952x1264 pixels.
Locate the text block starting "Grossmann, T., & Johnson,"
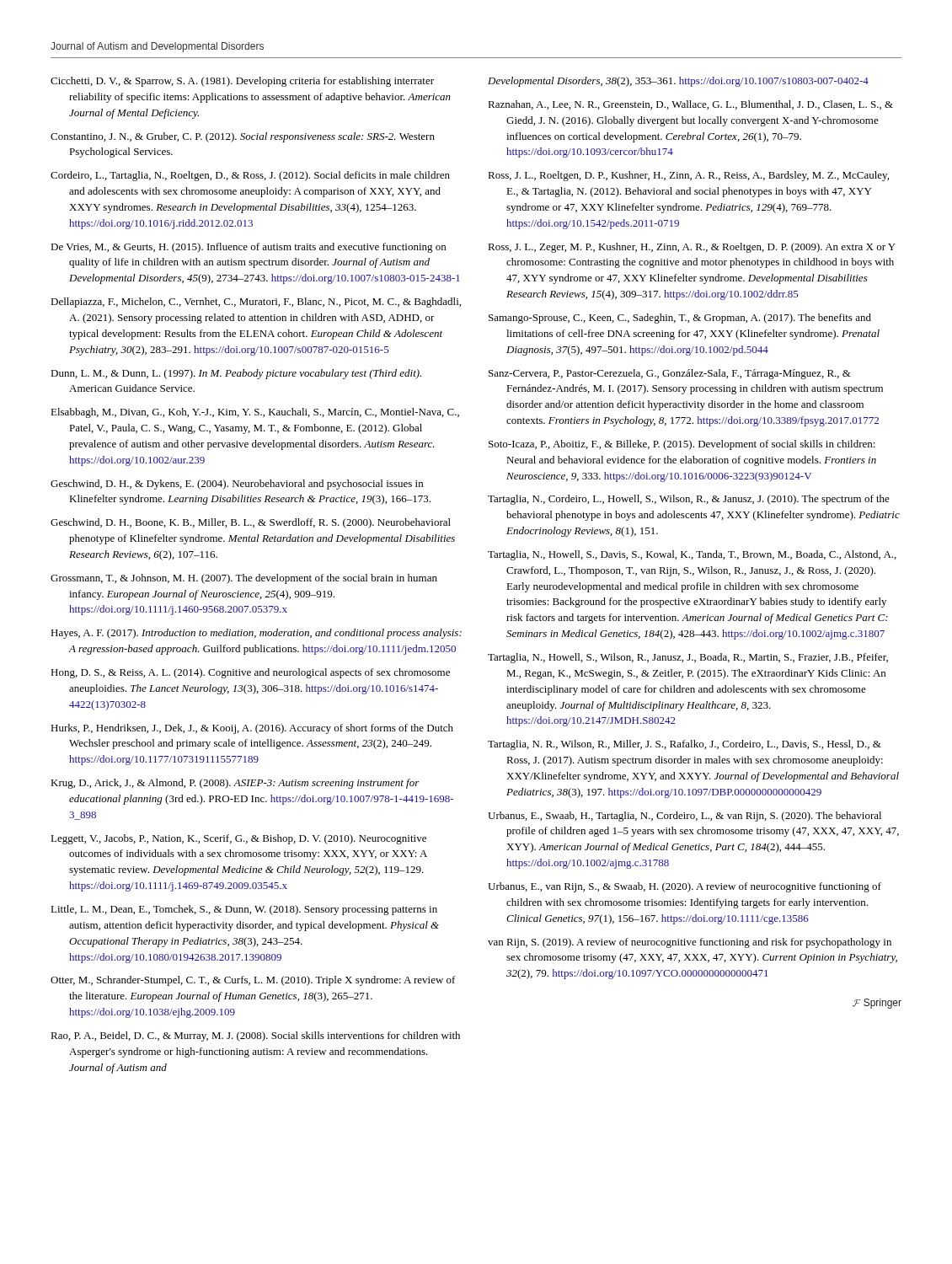click(244, 593)
